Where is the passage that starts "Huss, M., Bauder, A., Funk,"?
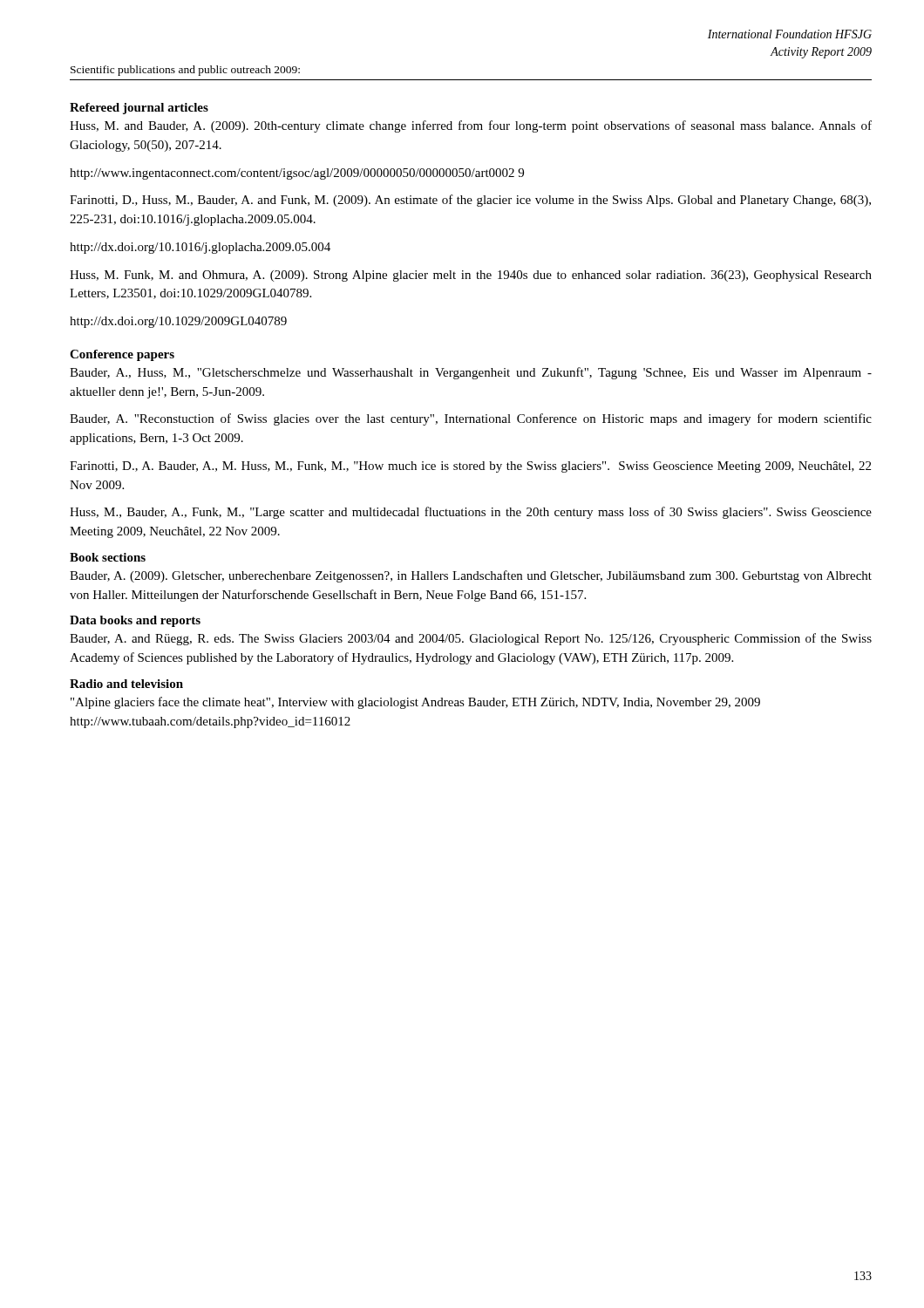The image size is (924, 1308). pos(471,522)
